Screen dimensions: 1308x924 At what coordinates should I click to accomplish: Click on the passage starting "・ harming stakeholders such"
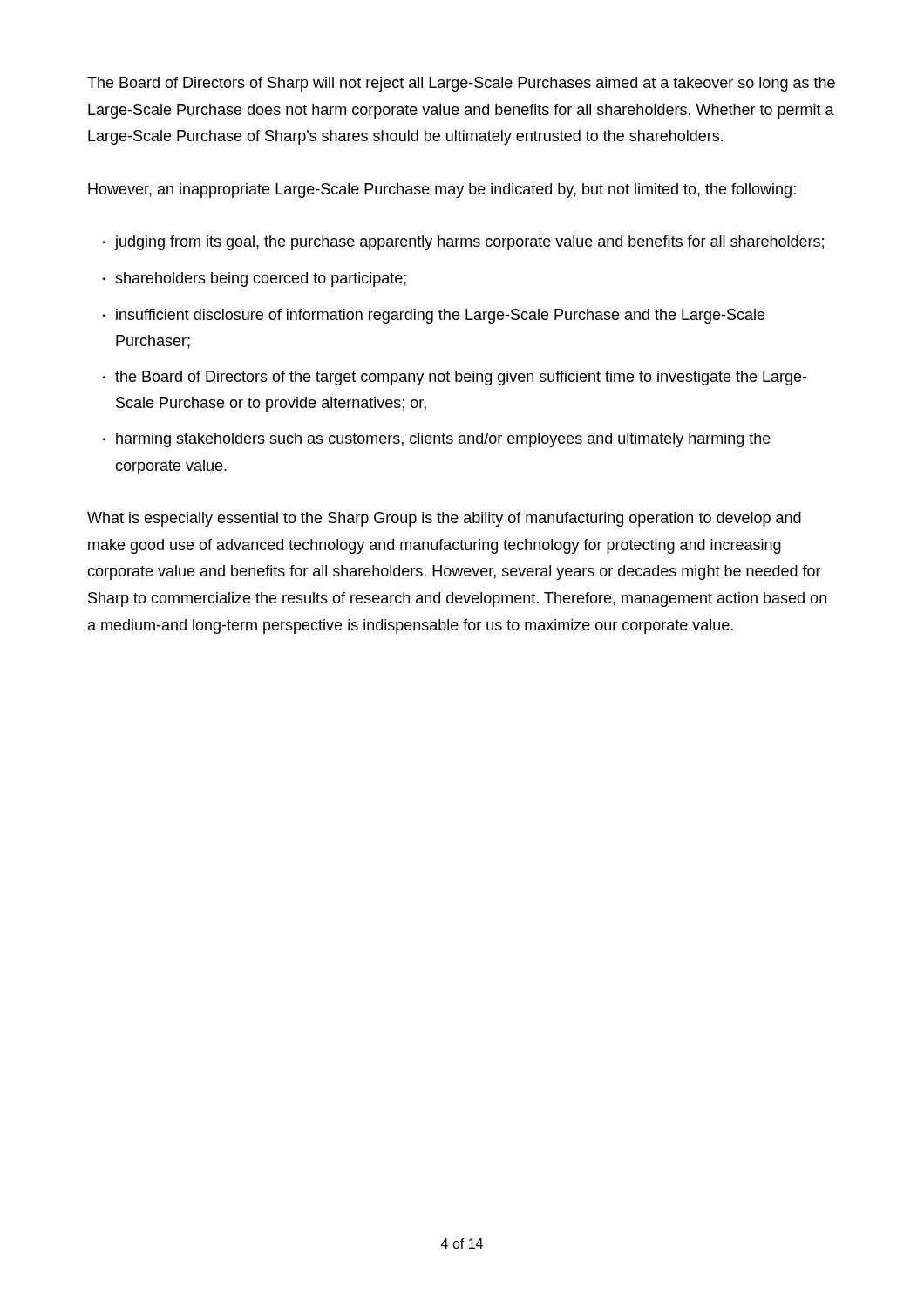(466, 452)
